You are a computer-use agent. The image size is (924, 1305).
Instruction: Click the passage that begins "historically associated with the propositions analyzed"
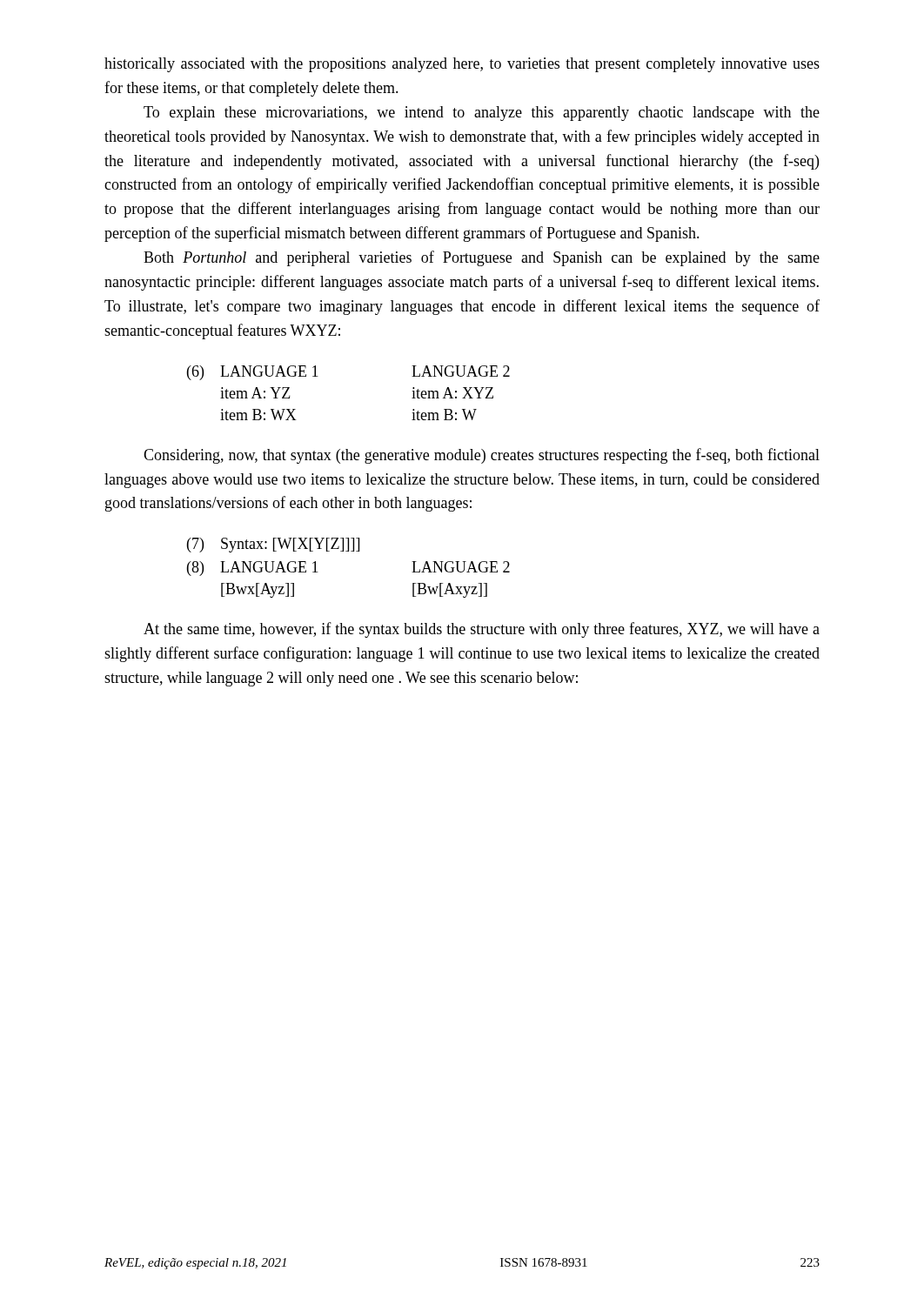[462, 198]
